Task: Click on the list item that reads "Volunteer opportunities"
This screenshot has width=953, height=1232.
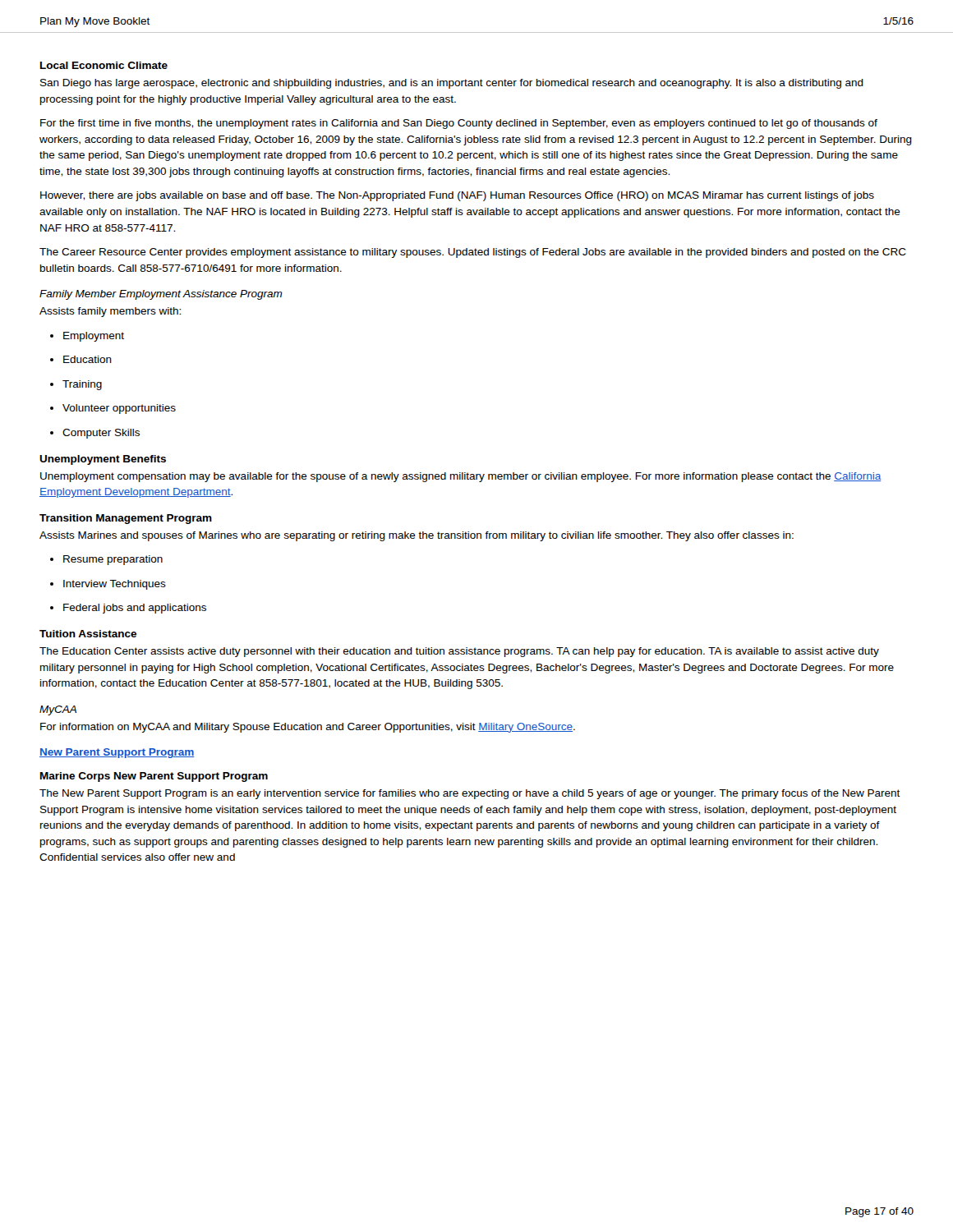Action: point(113,409)
